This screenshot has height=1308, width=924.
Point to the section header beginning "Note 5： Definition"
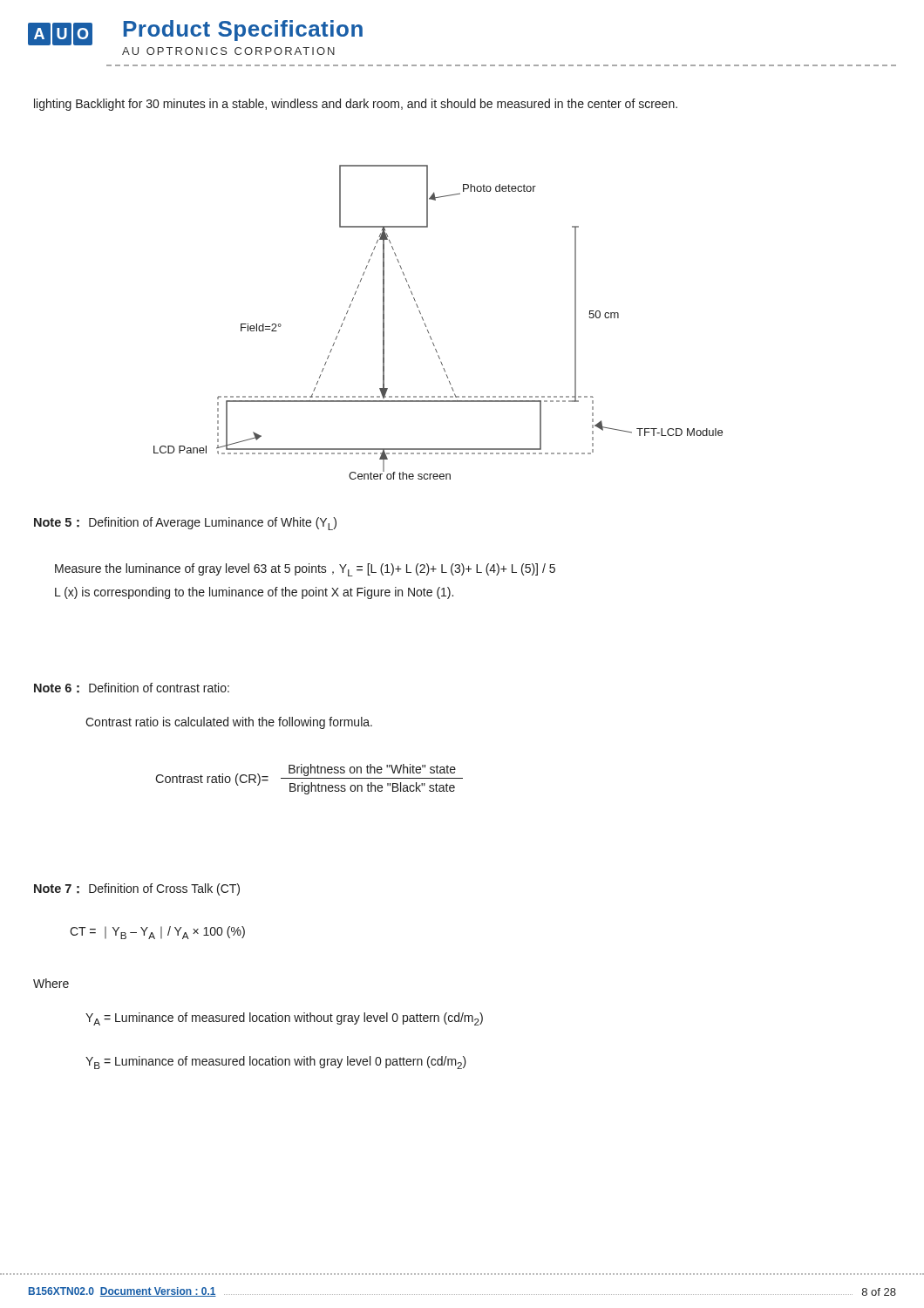coord(185,524)
